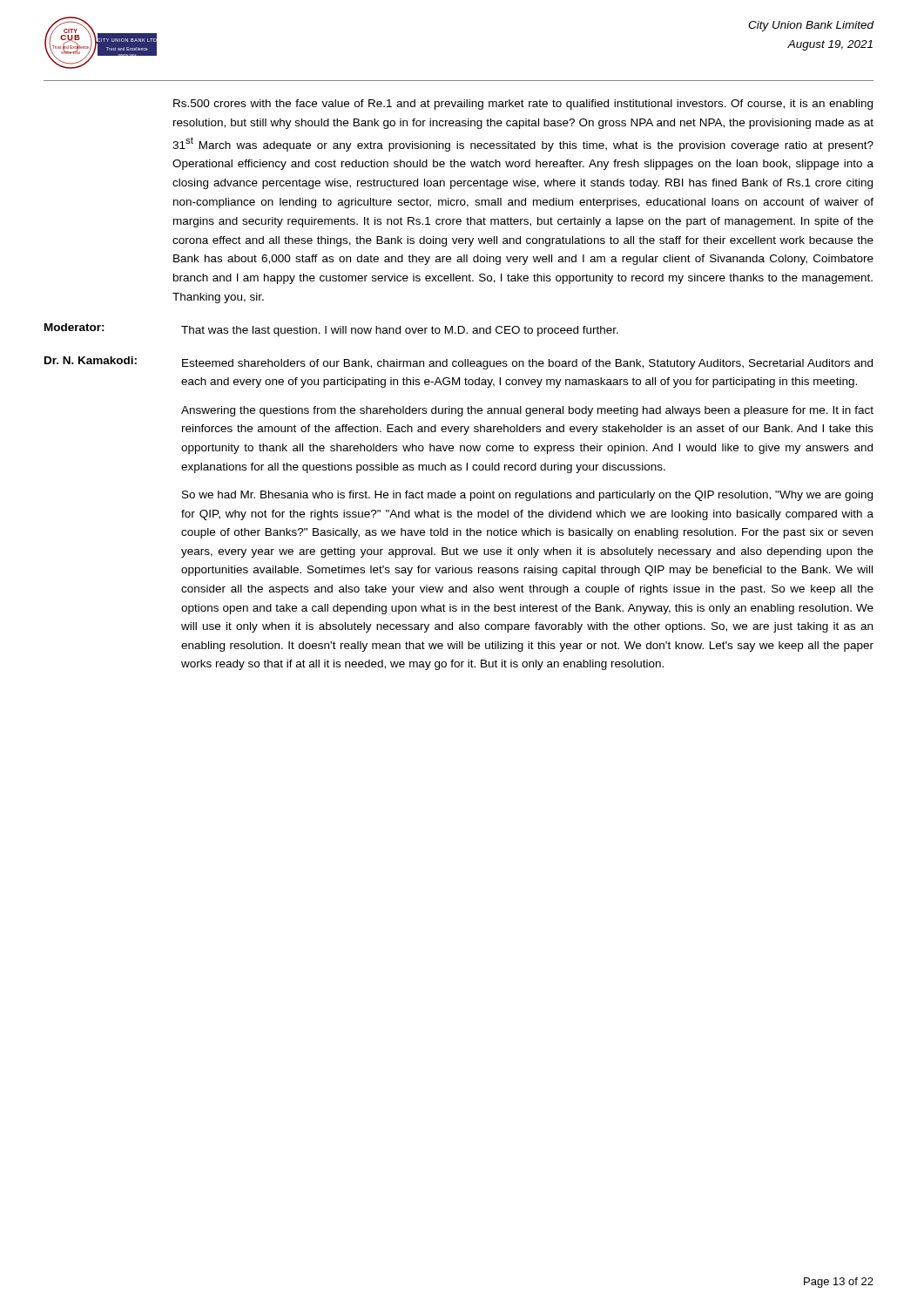Find the text block that says "Rs.500 crores with the face value of Re.1"
924x1307 pixels.
tap(523, 200)
